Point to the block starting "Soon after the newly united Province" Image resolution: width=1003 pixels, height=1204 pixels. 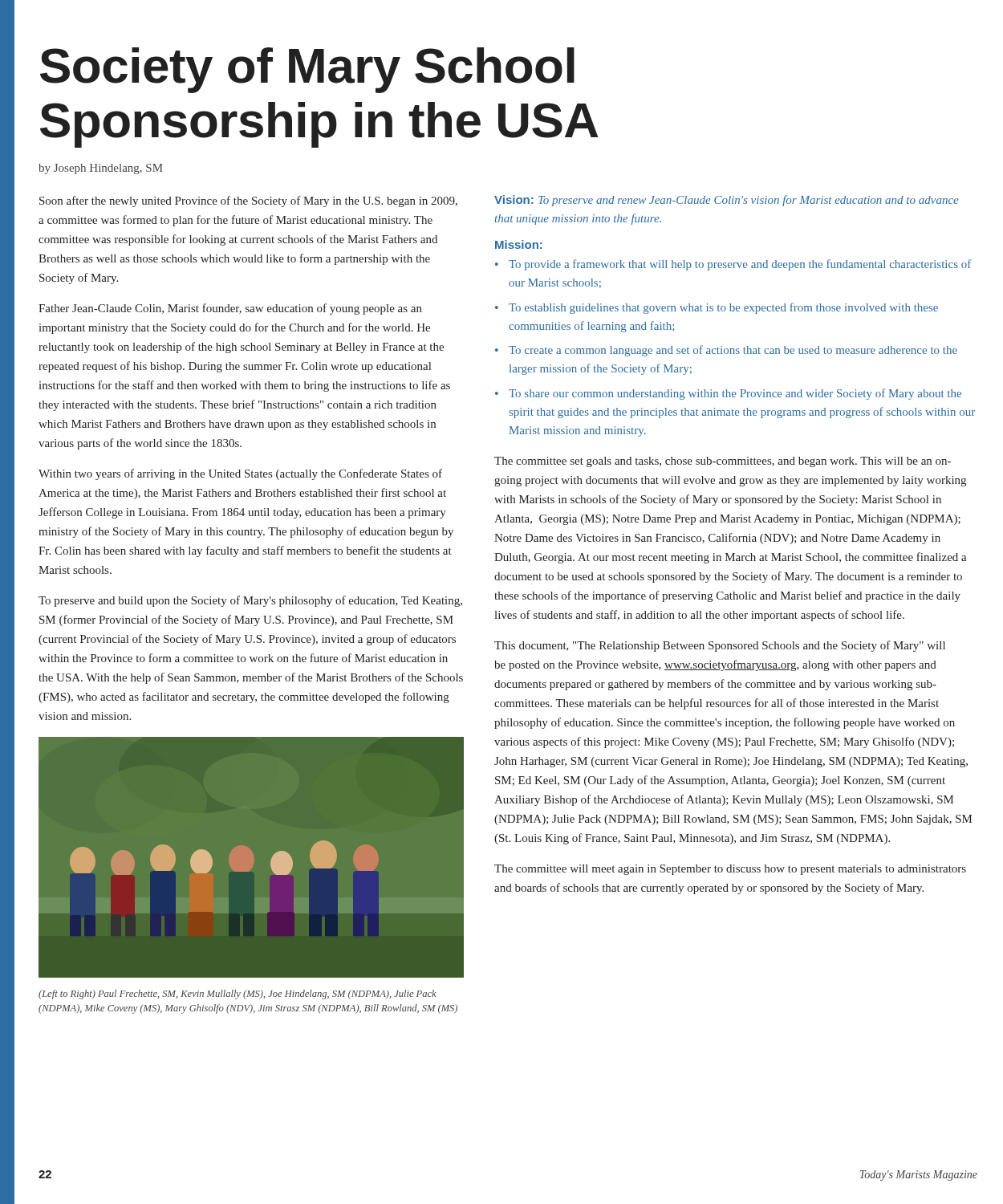point(248,239)
